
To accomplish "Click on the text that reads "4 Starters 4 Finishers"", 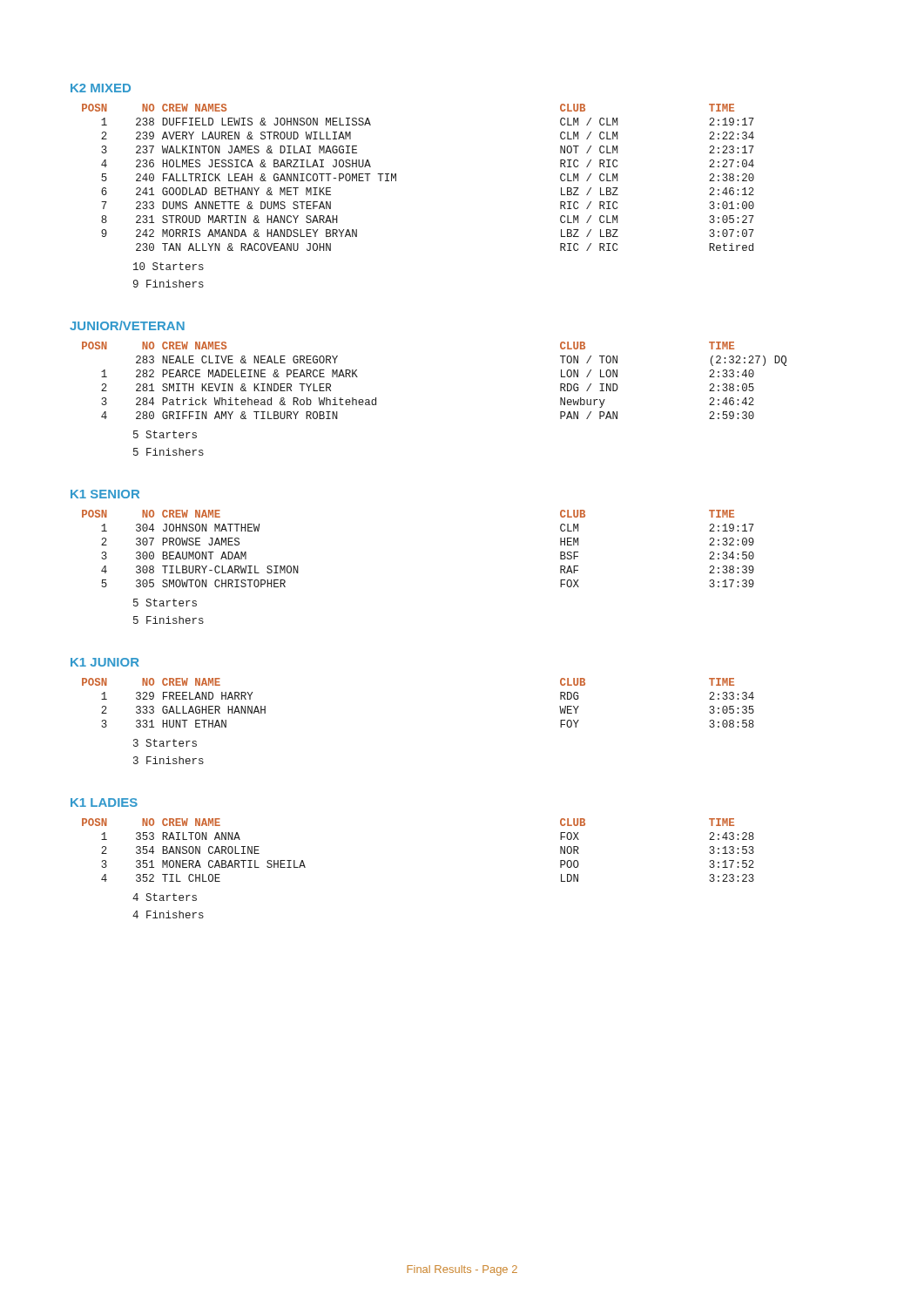I will coord(168,907).
